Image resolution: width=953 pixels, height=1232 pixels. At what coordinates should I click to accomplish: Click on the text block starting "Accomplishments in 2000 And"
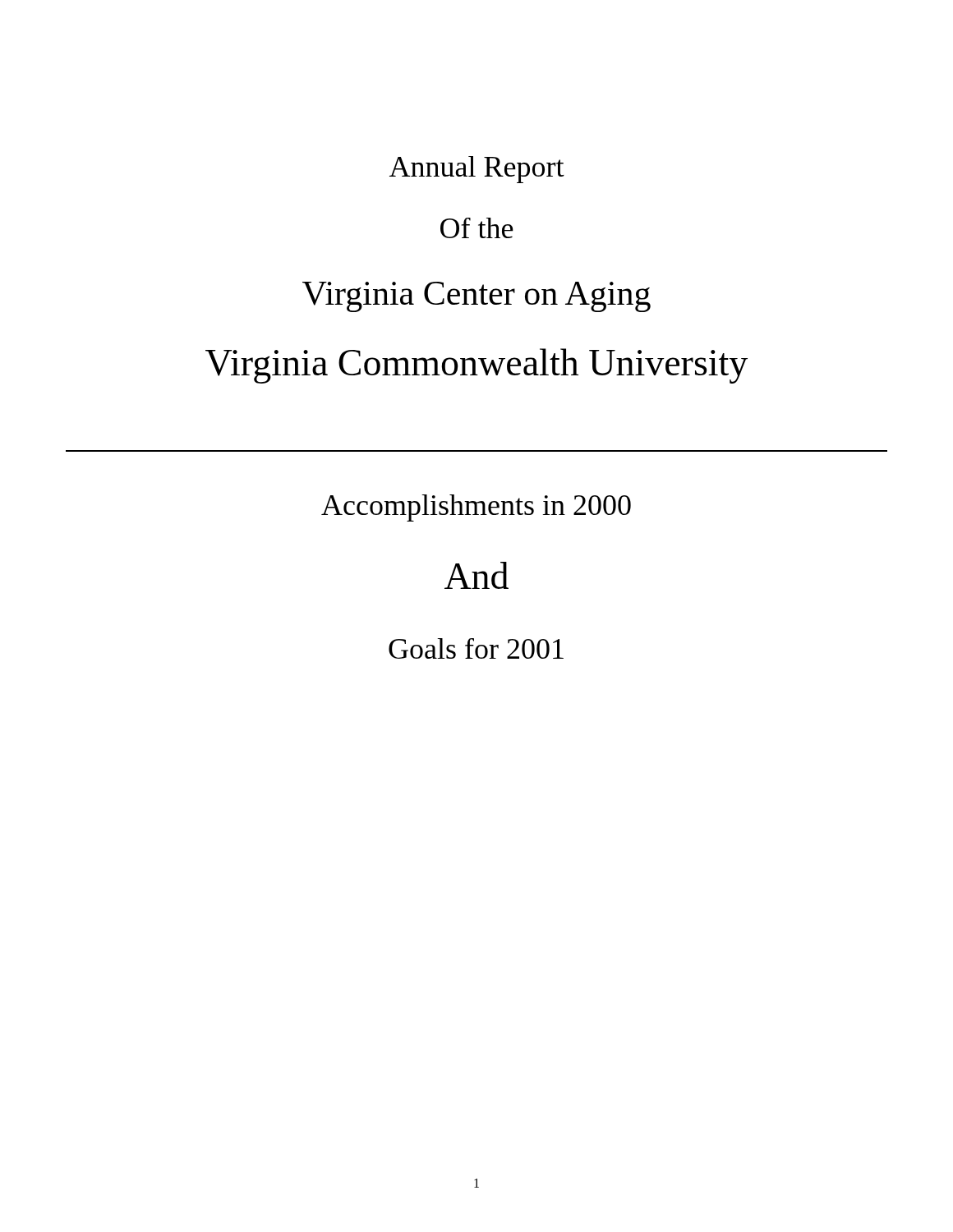pos(476,577)
